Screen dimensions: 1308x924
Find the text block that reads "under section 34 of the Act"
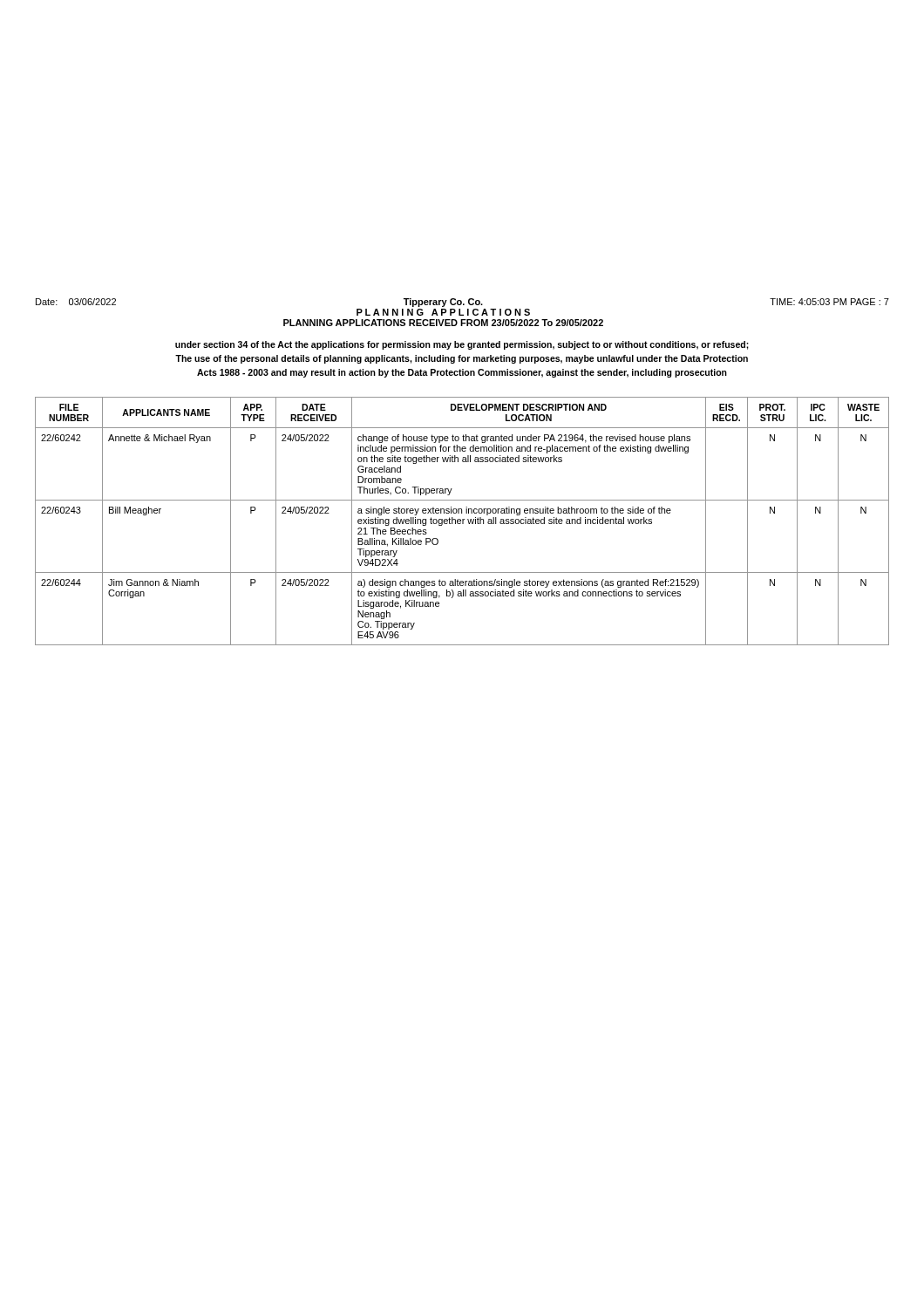[462, 358]
